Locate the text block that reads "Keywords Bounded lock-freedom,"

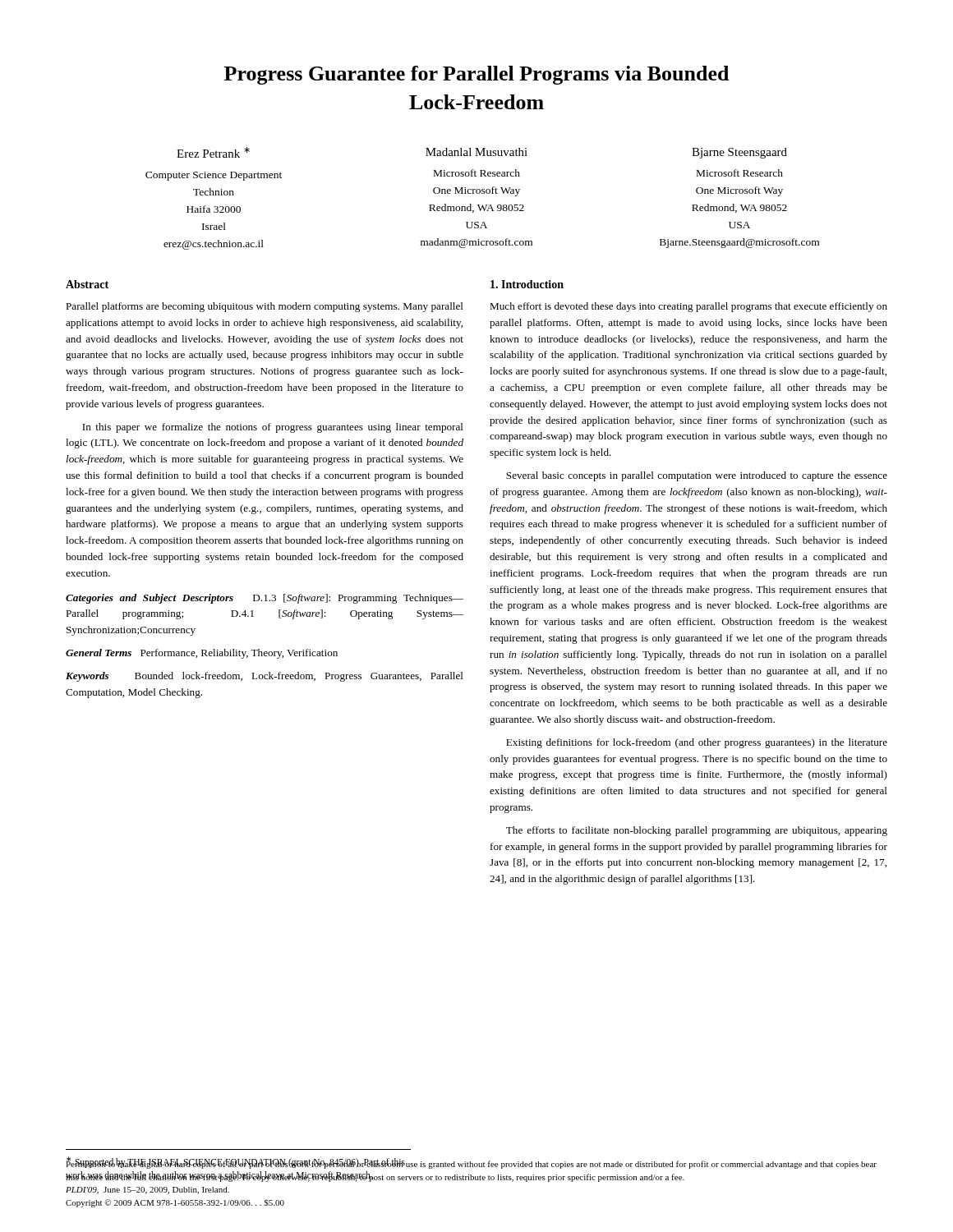265,684
